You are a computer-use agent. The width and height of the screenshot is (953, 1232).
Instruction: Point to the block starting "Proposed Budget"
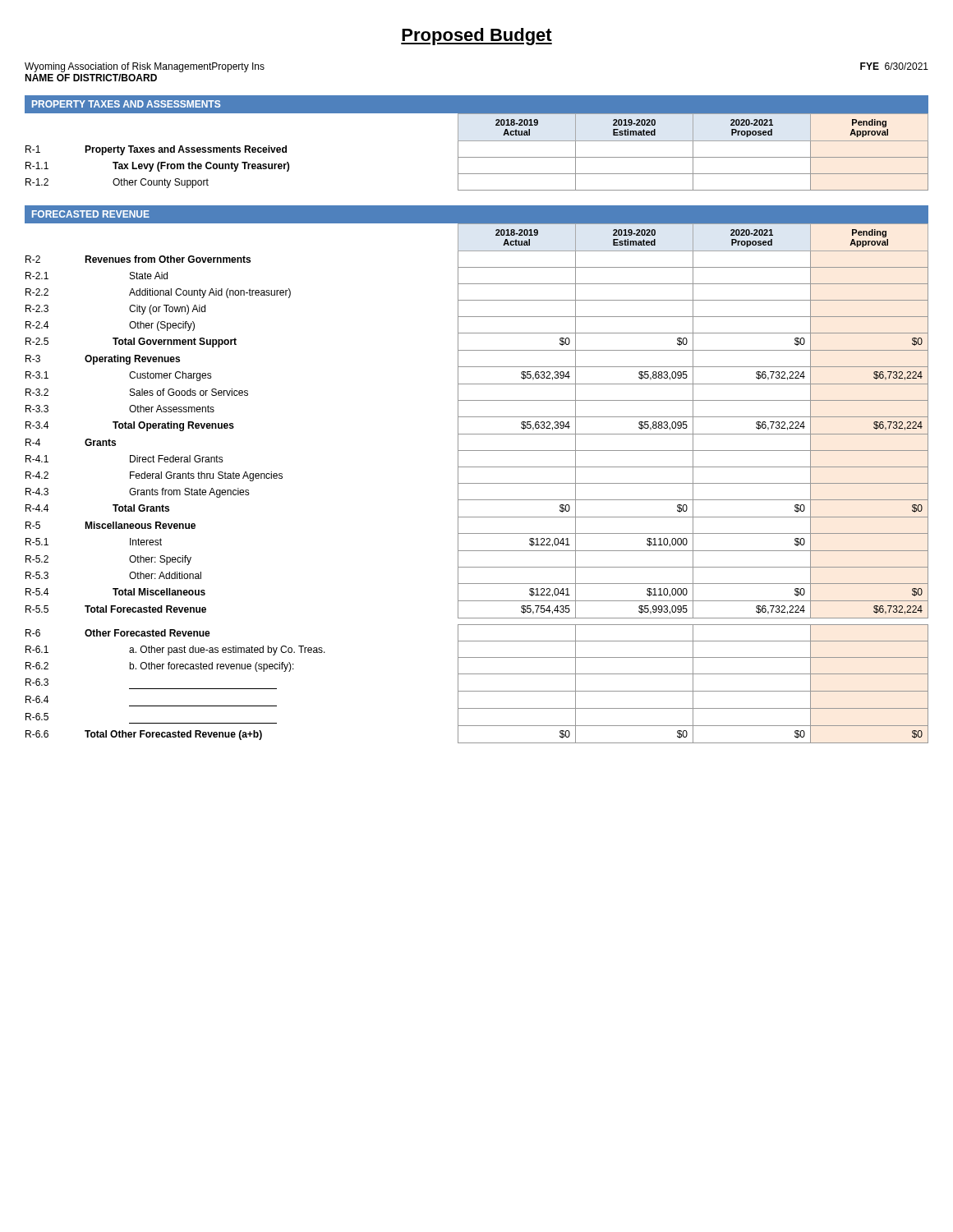(476, 35)
